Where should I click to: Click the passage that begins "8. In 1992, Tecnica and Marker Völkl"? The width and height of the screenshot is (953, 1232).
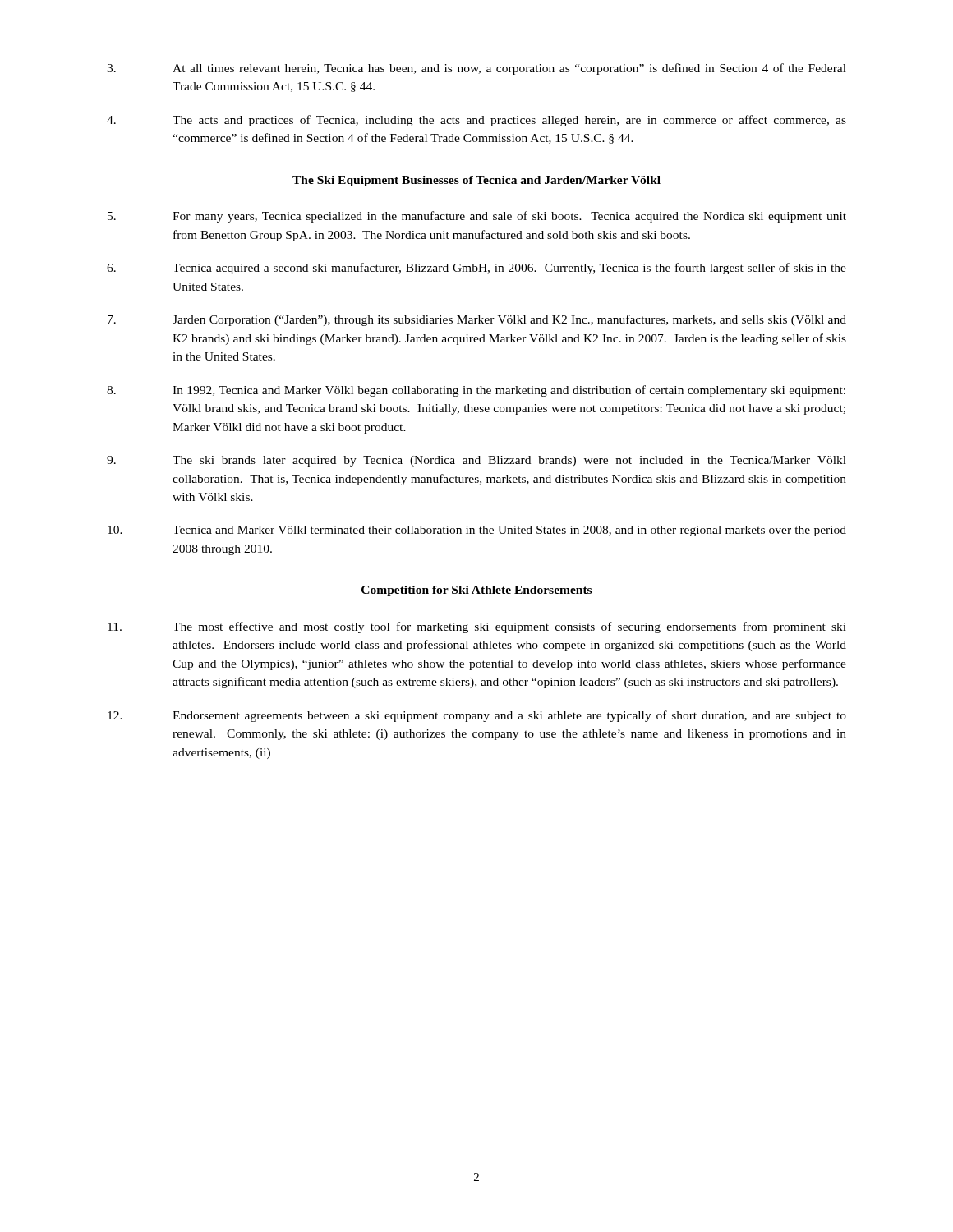tap(476, 408)
